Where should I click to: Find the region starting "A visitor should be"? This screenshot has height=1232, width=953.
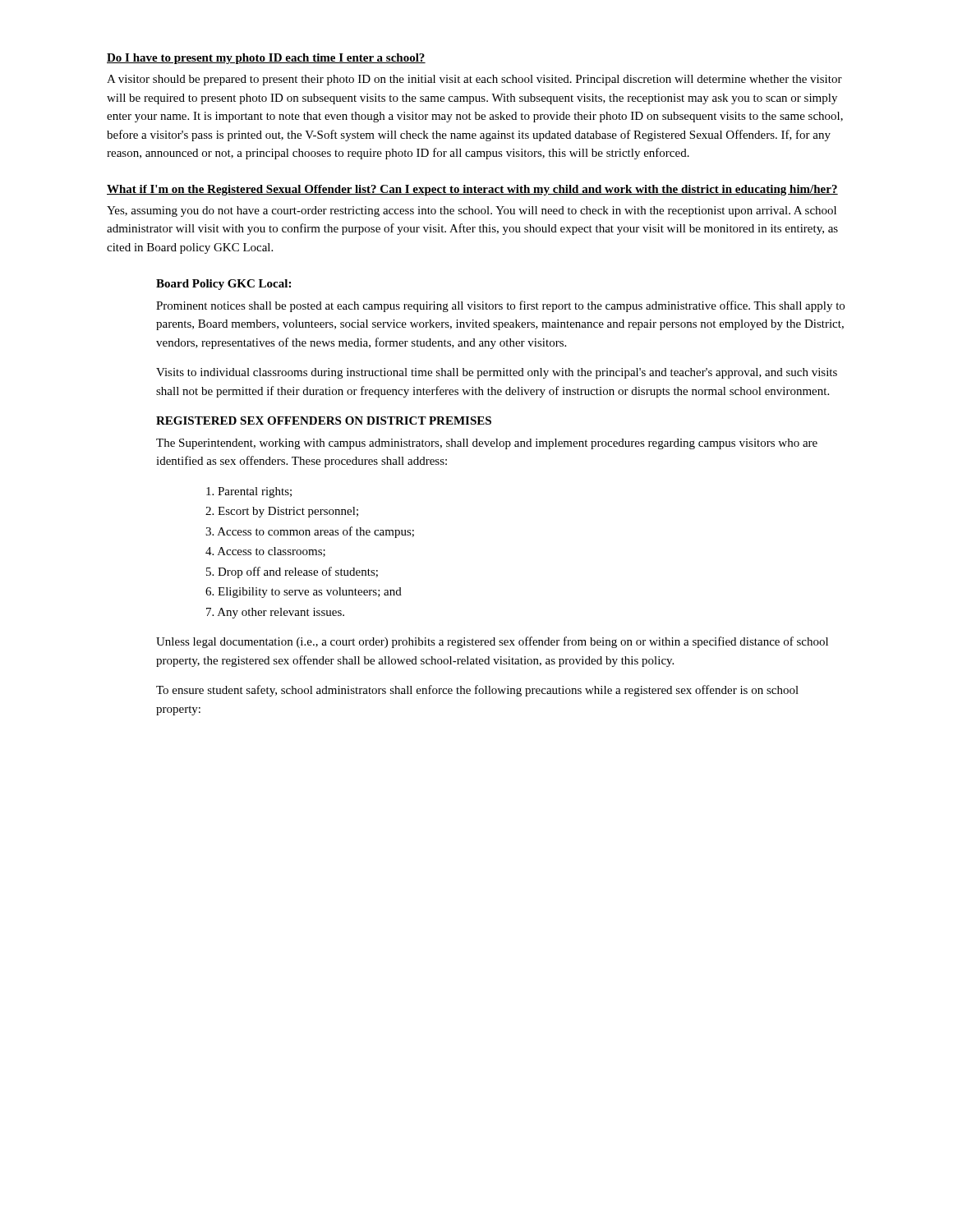(x=475, y=116)
